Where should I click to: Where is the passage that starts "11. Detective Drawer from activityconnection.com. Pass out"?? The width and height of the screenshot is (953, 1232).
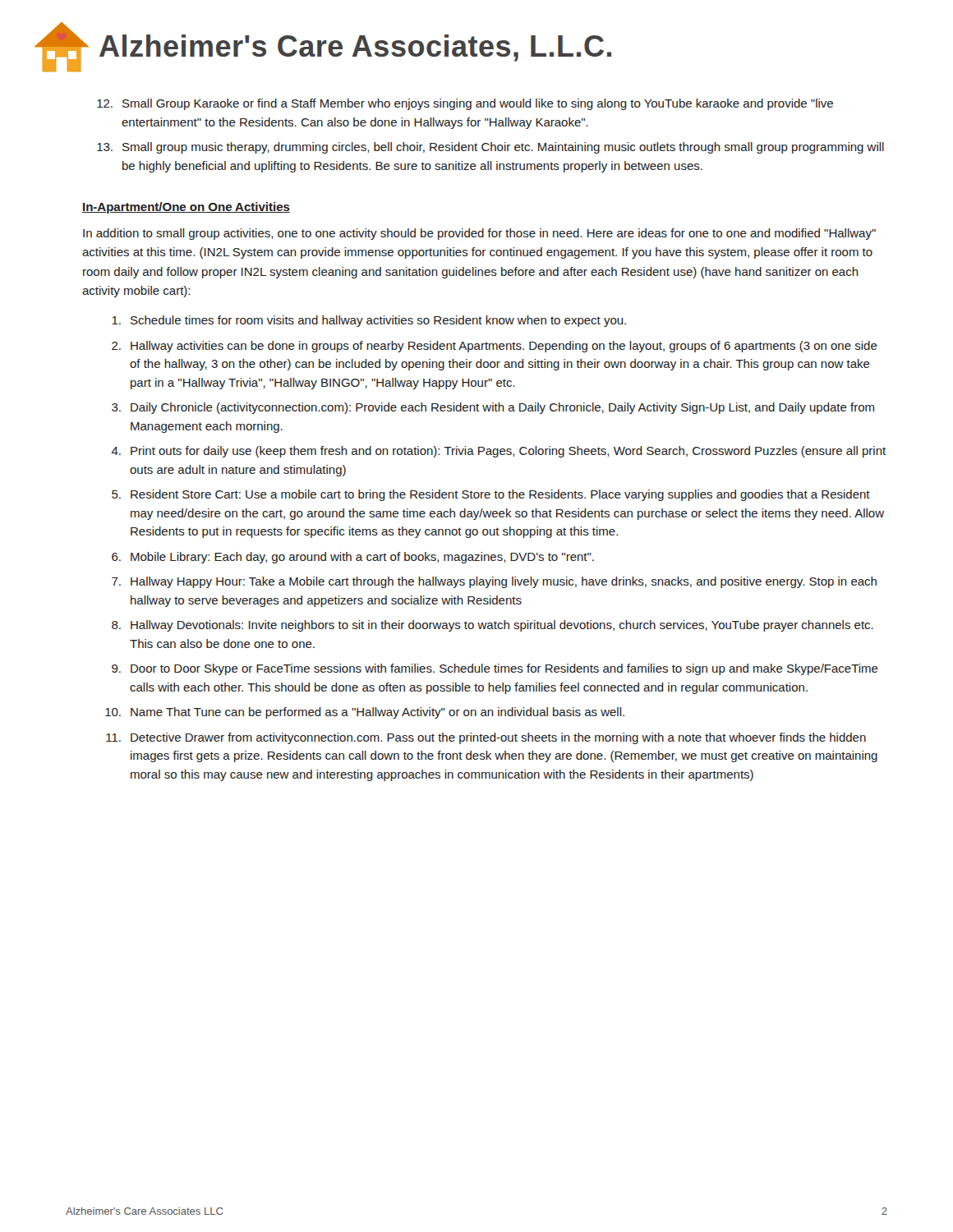[x=493, y=756]
